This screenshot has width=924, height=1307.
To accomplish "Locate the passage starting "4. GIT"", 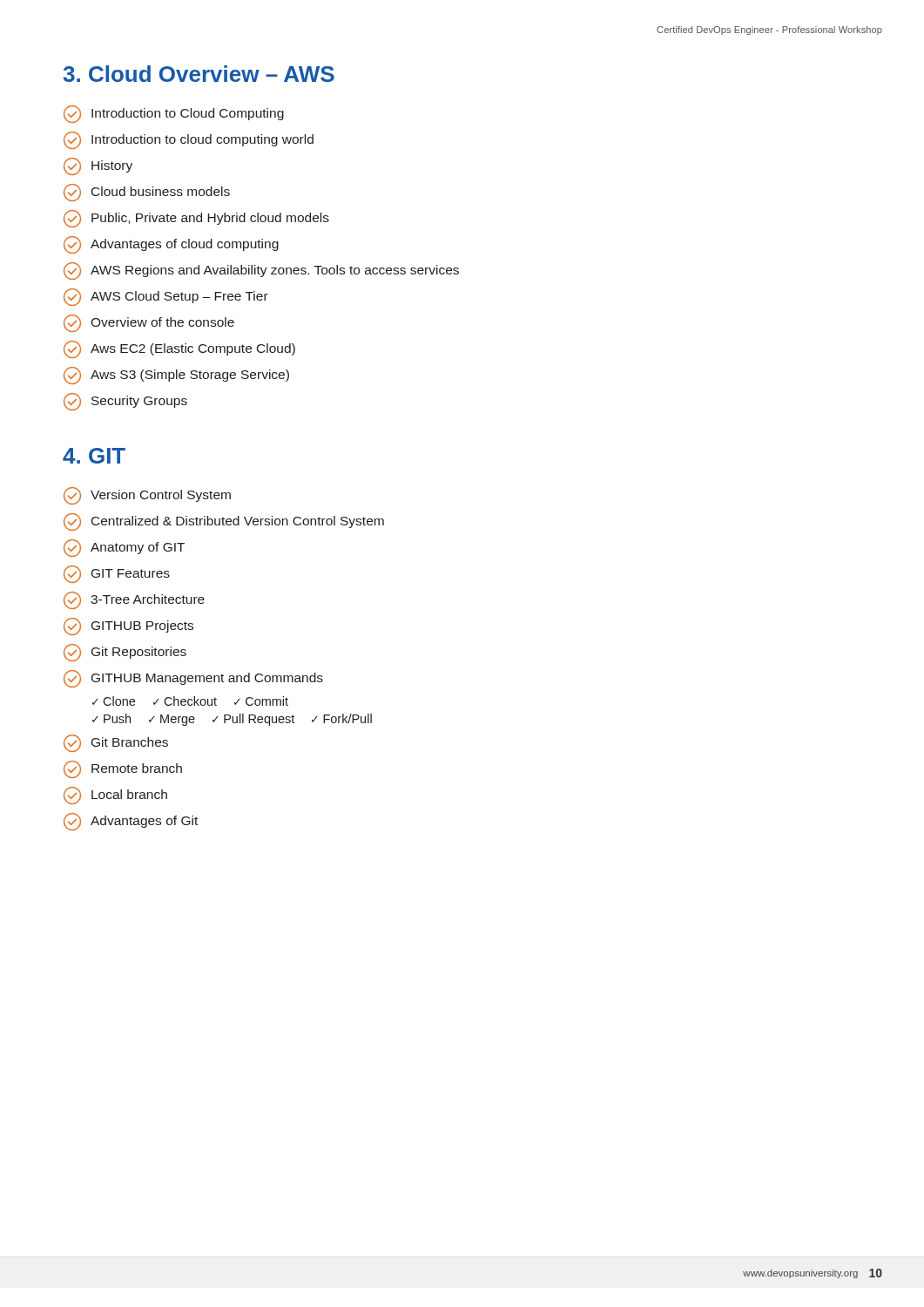I will tap(94, 456).
